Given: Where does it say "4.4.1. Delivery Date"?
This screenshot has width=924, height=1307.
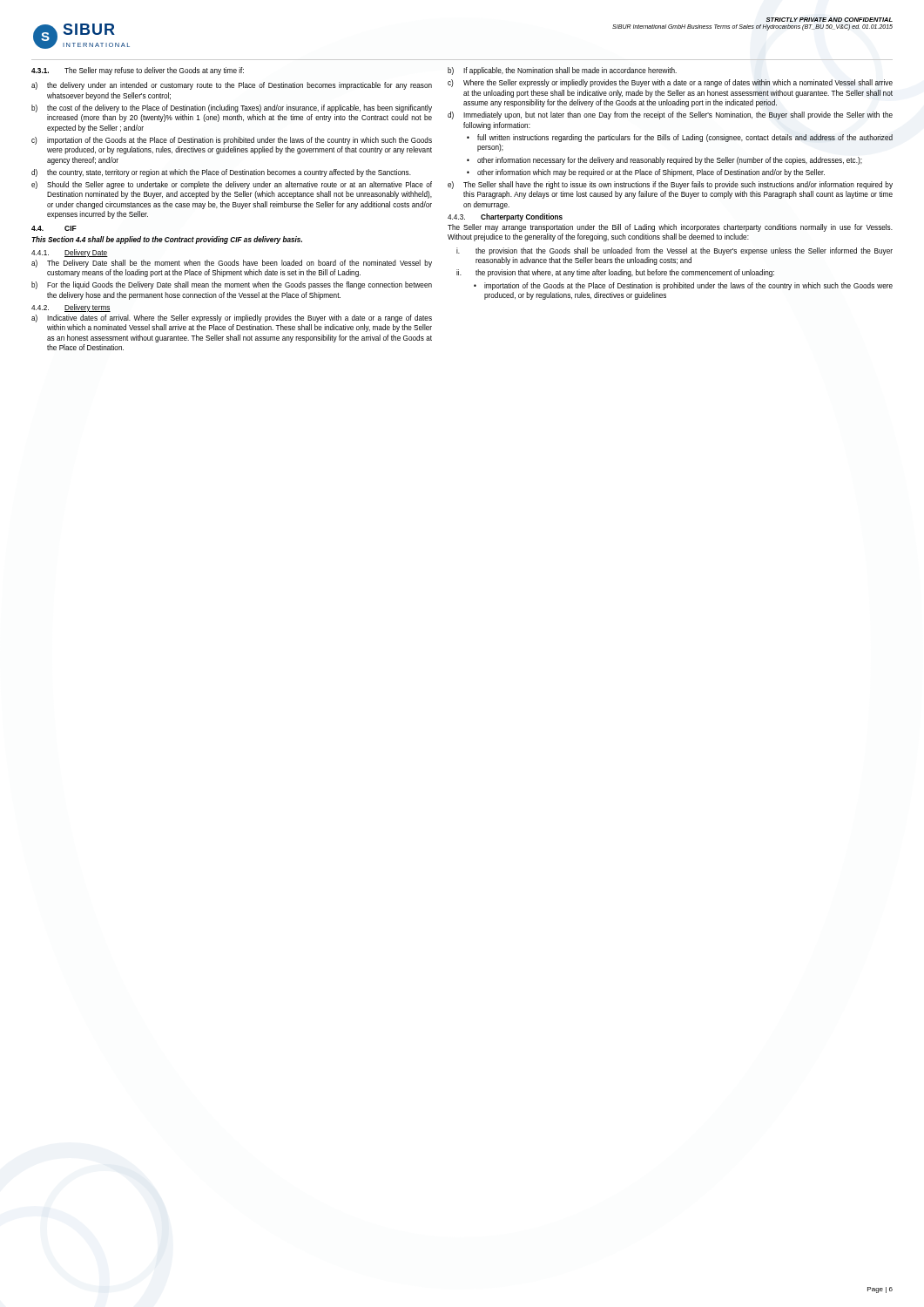Looking at the screenshot, I should tap(232, 253).
